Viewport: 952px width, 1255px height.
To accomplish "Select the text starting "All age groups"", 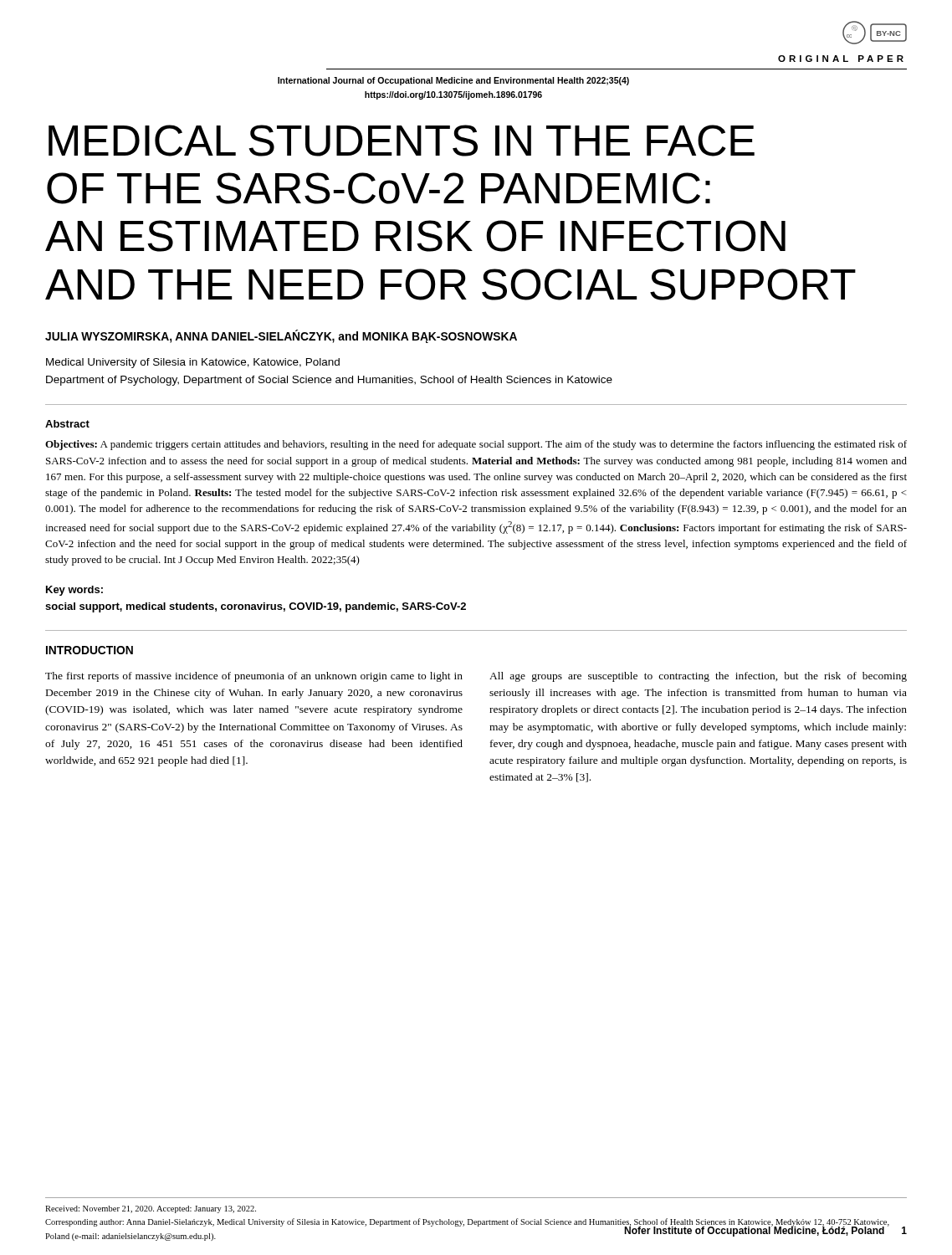I will 698,726.
